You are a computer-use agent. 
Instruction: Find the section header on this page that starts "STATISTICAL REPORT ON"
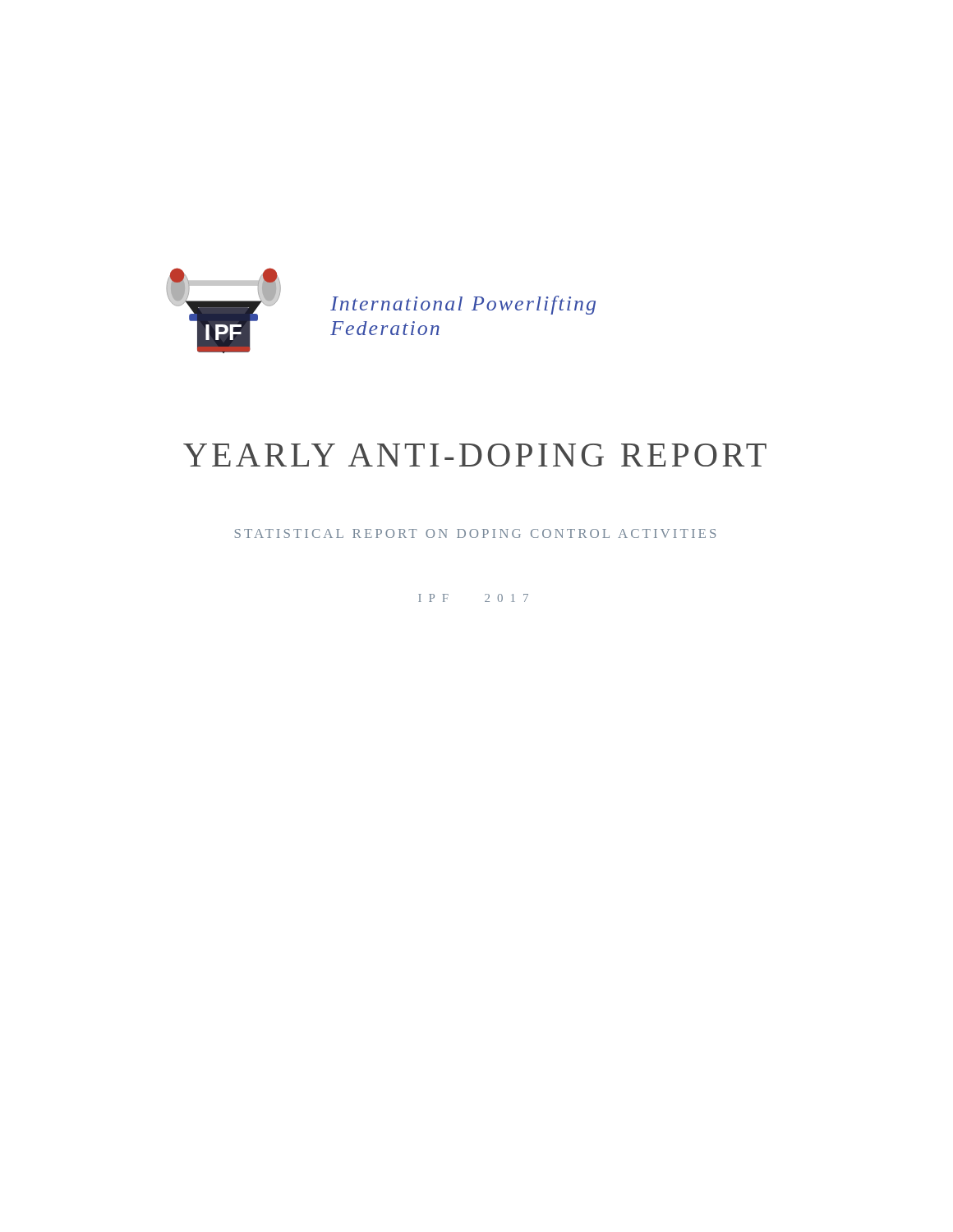coord(476,533)
